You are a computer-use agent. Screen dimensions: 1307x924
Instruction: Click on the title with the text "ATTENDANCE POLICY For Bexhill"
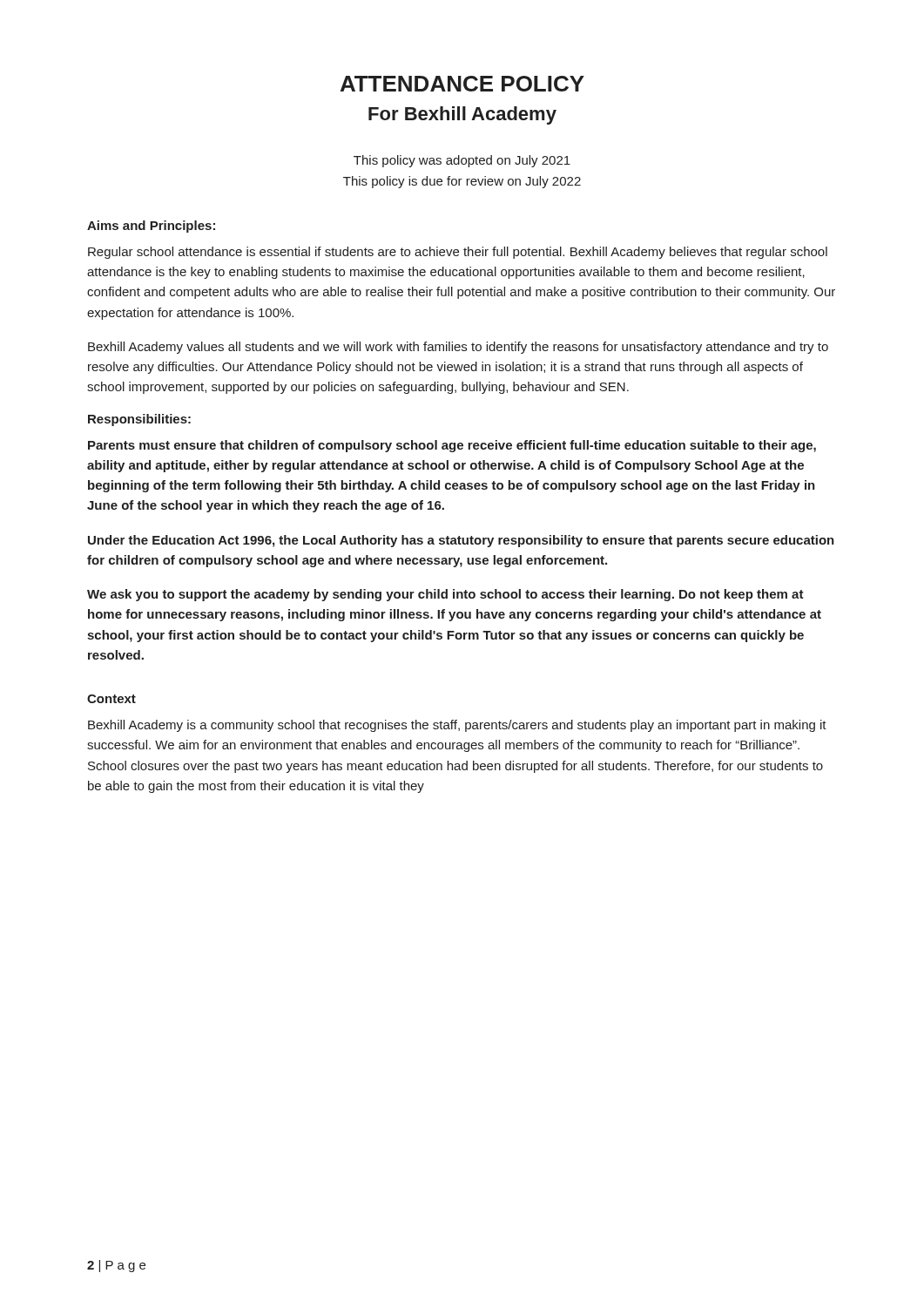[462, 98]
